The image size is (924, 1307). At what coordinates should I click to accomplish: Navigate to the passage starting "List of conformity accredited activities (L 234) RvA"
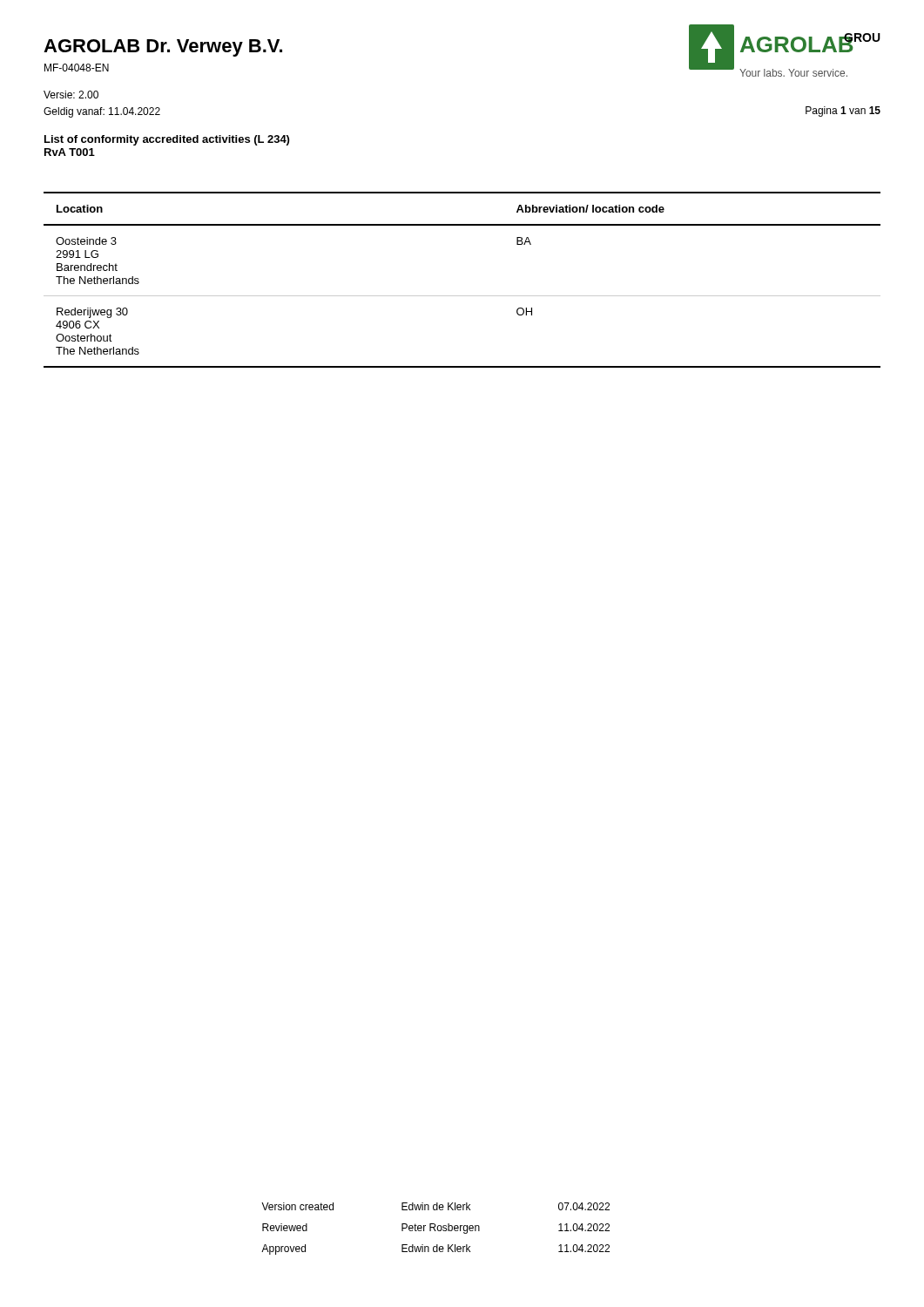click(x=167, y=145)
